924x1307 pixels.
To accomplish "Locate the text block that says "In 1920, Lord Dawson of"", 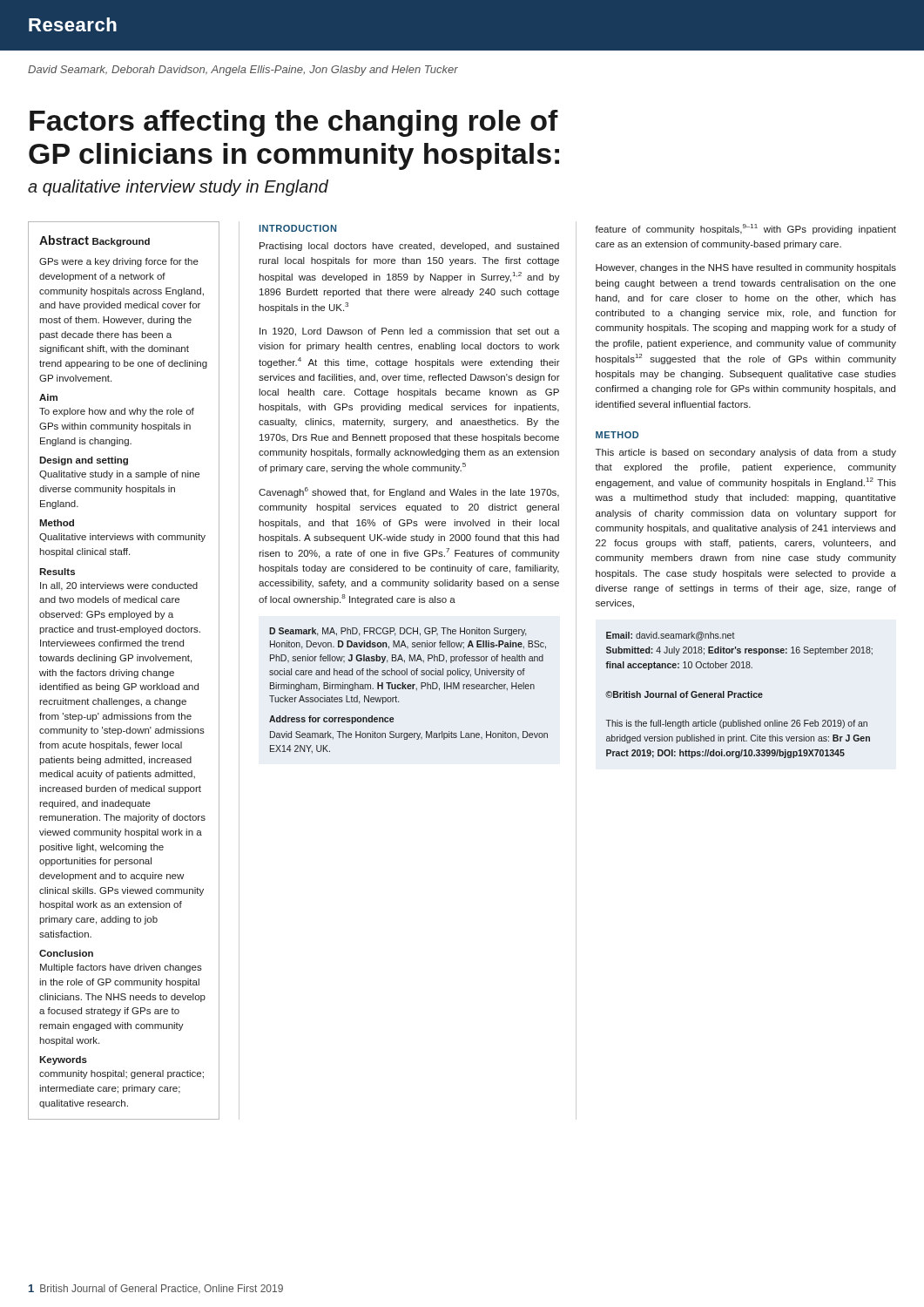I will coord(409,400).
